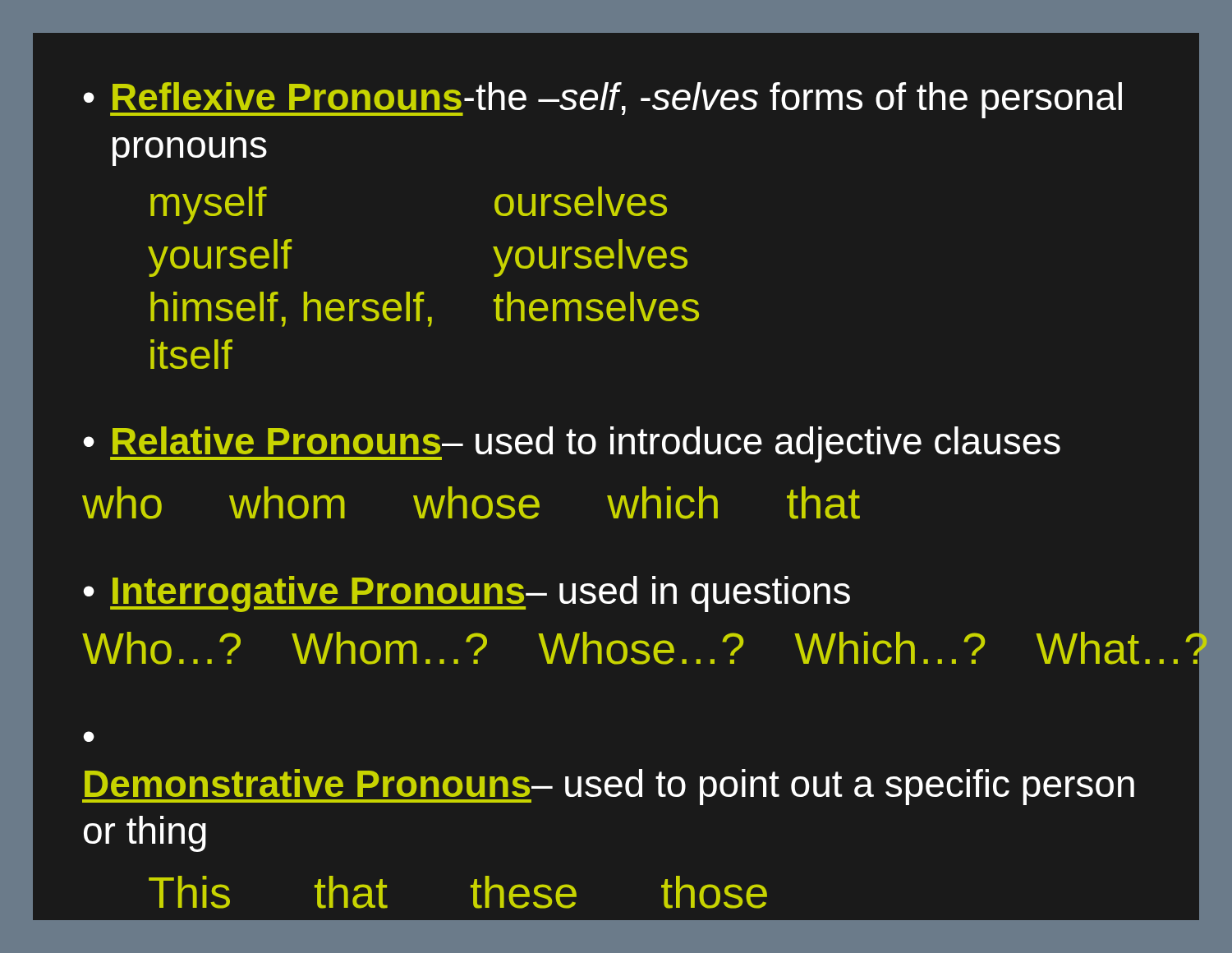
Task: Find the list item that says "• Interrogative Pronouns– used in questions"
Action: [x=616, y=620]
